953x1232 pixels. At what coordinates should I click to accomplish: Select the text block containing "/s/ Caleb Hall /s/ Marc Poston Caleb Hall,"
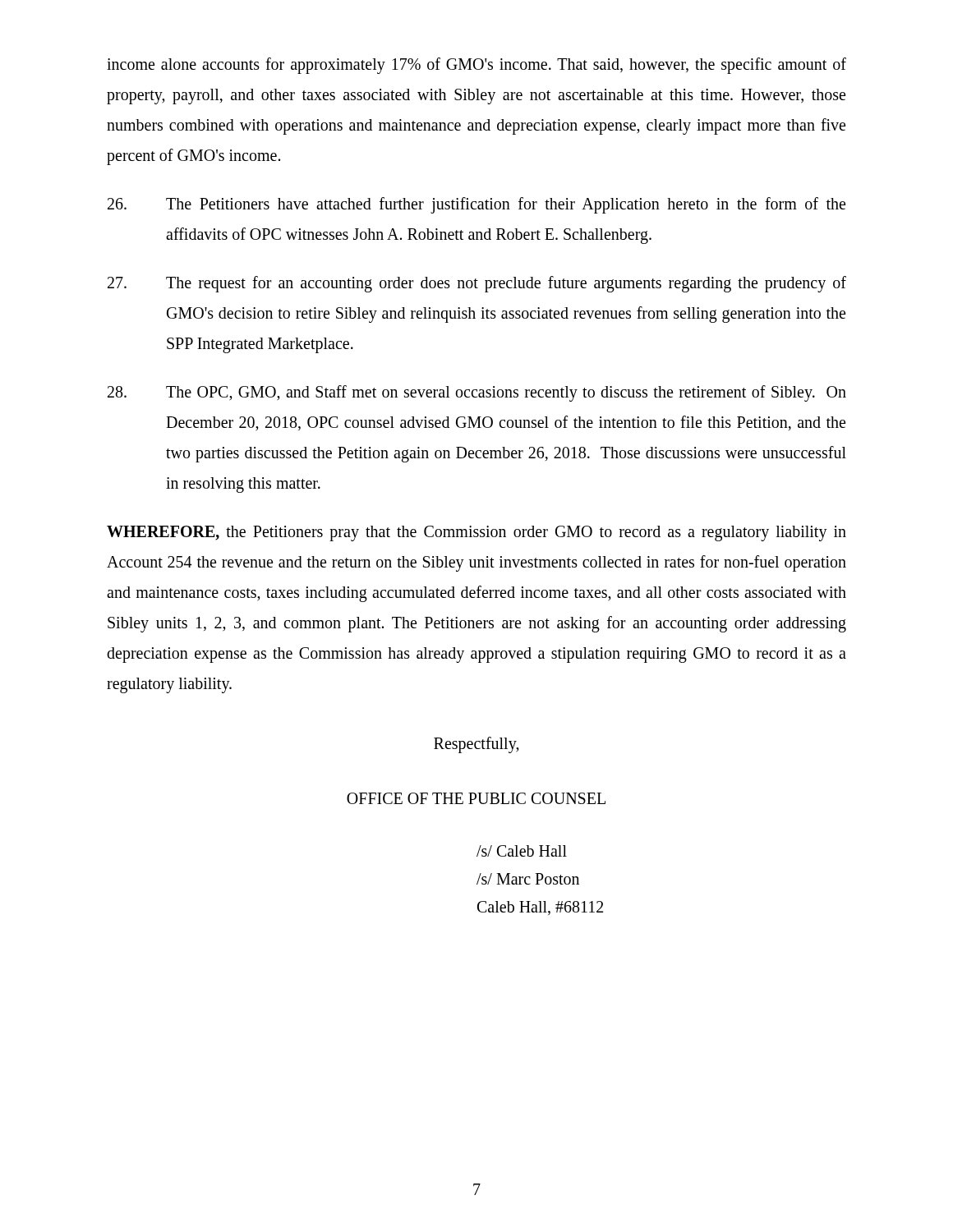[x=522, y=851]
